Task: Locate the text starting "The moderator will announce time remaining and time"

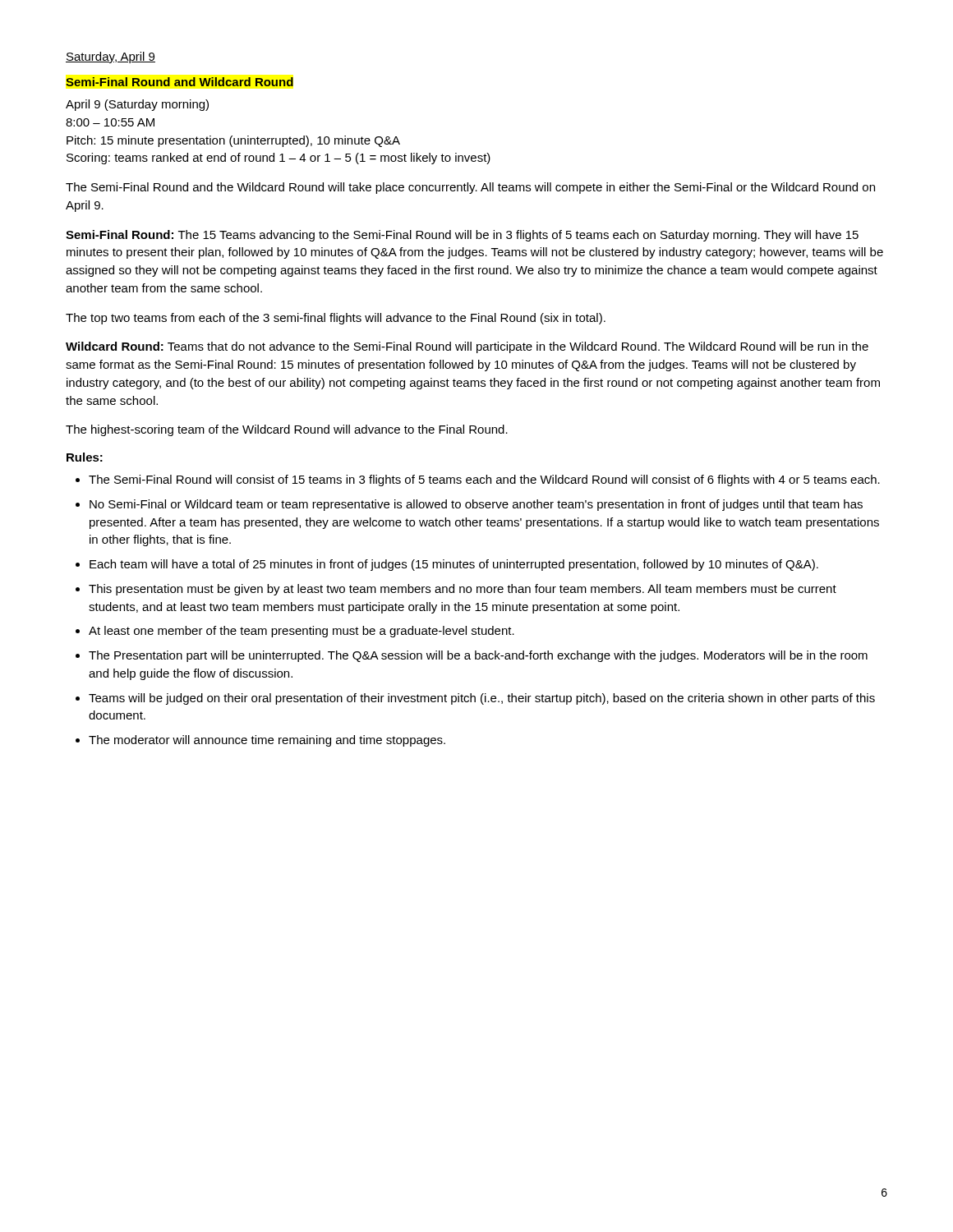Action: (x=268, y=740)
